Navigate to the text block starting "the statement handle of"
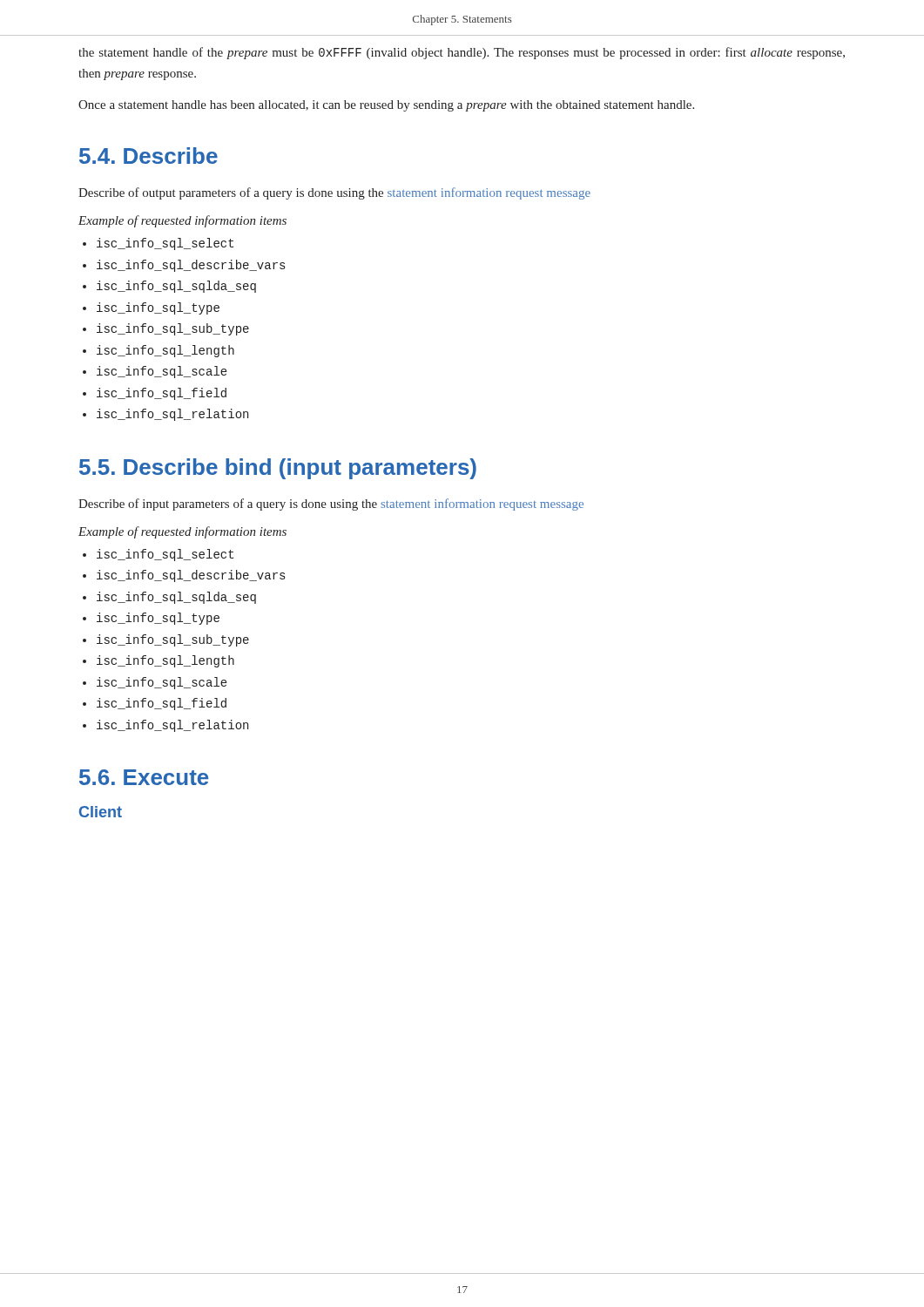The height and width of the screenshot is (1307, 924). pos(462,63)
